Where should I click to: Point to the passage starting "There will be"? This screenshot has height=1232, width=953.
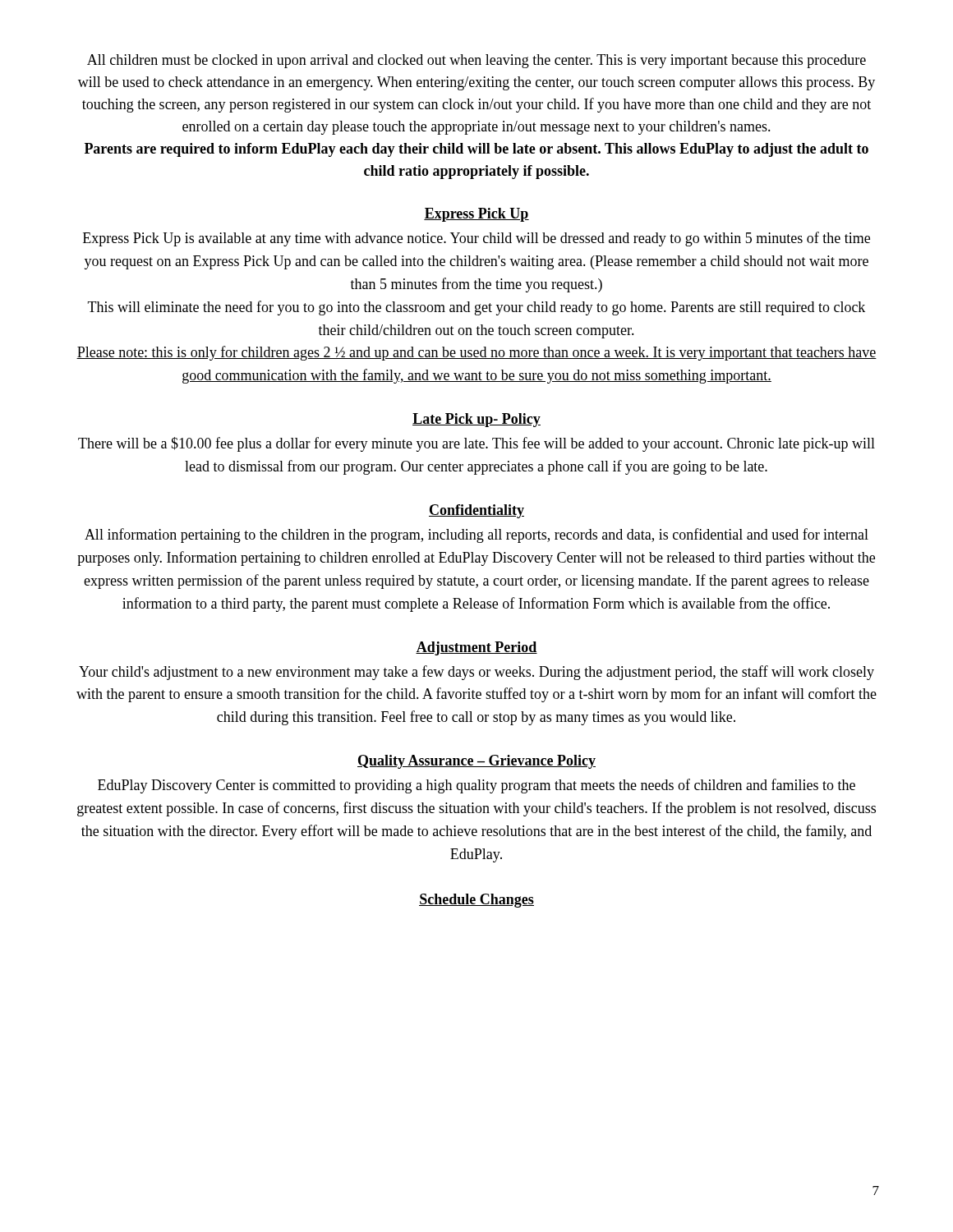476,455
